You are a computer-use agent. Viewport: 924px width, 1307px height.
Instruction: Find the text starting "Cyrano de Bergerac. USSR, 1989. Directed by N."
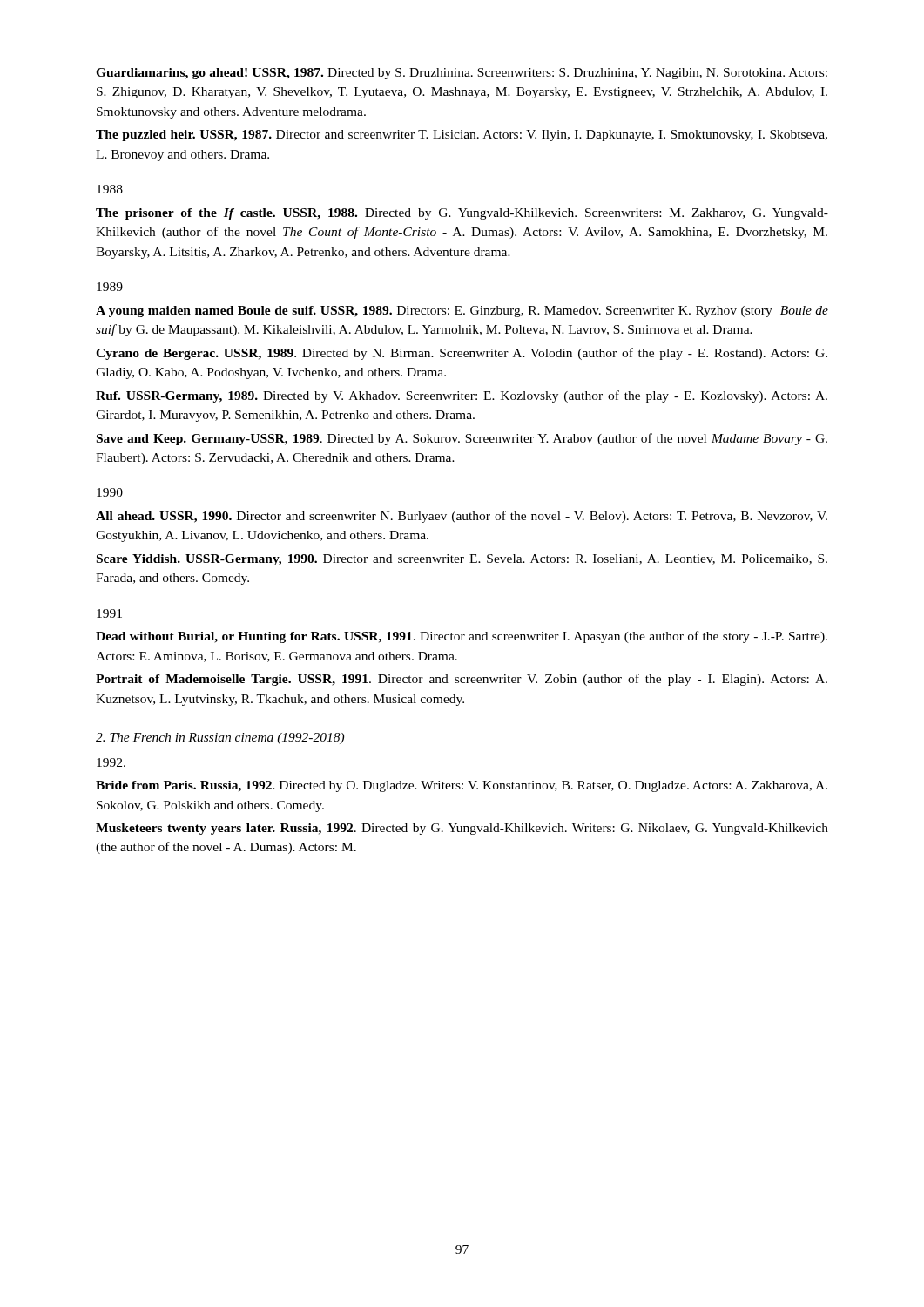point(462,362)
